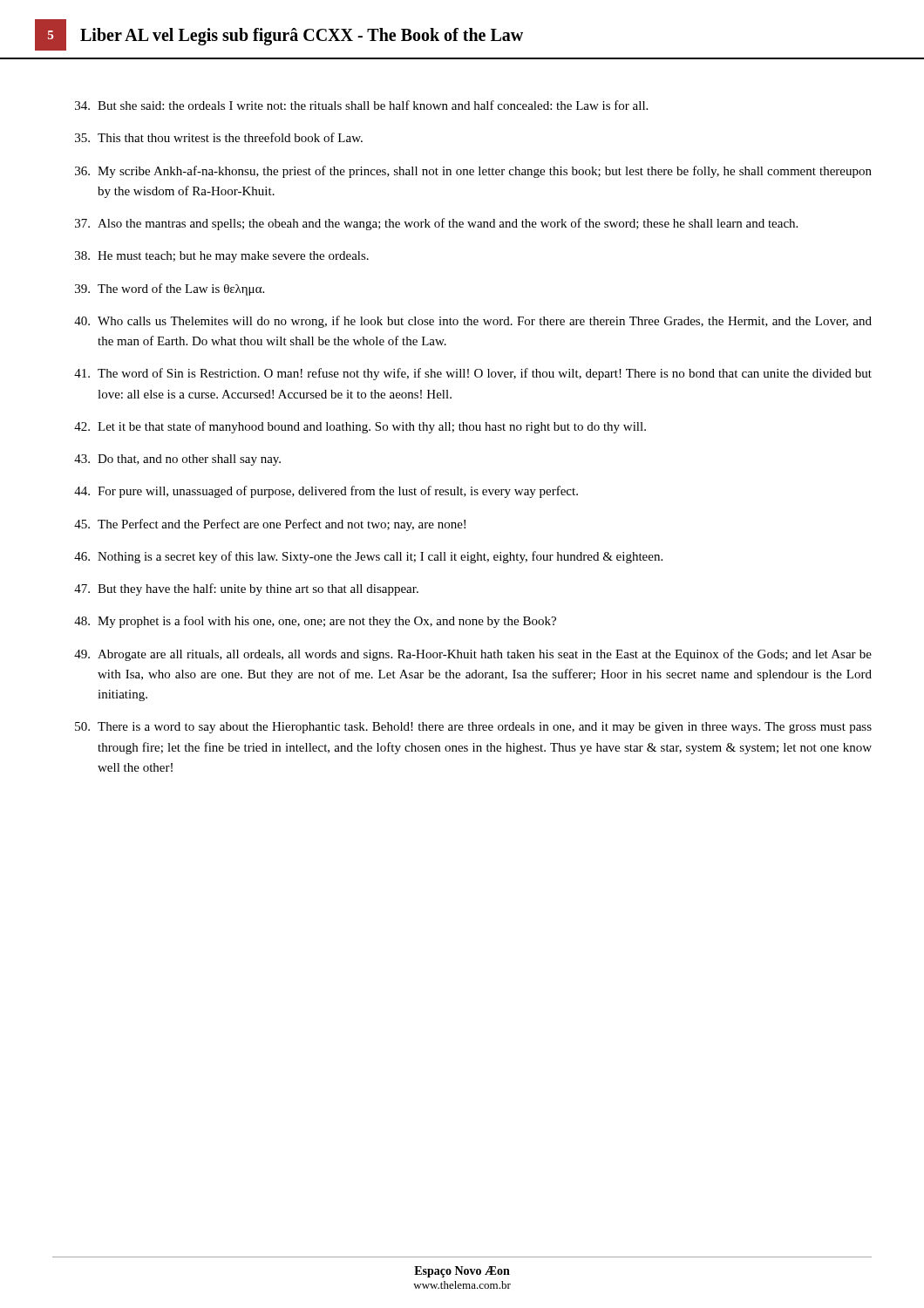This screenshot has width=924, height=1308.
Task: Select the passage starting "38. He must teach; but he may"
Action: pos(222,257)
